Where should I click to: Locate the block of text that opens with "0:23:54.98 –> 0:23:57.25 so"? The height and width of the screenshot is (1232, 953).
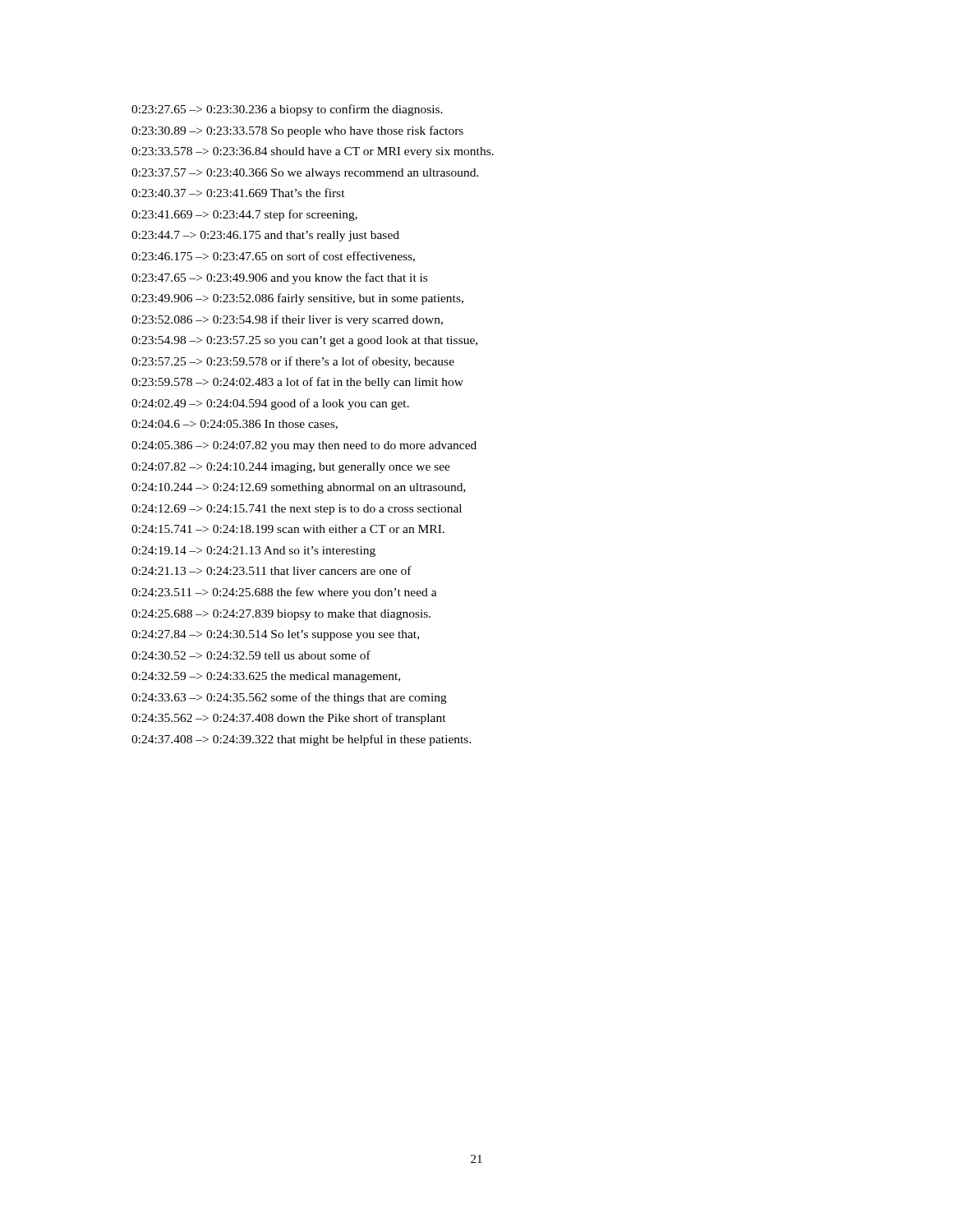tap(476, 340)
